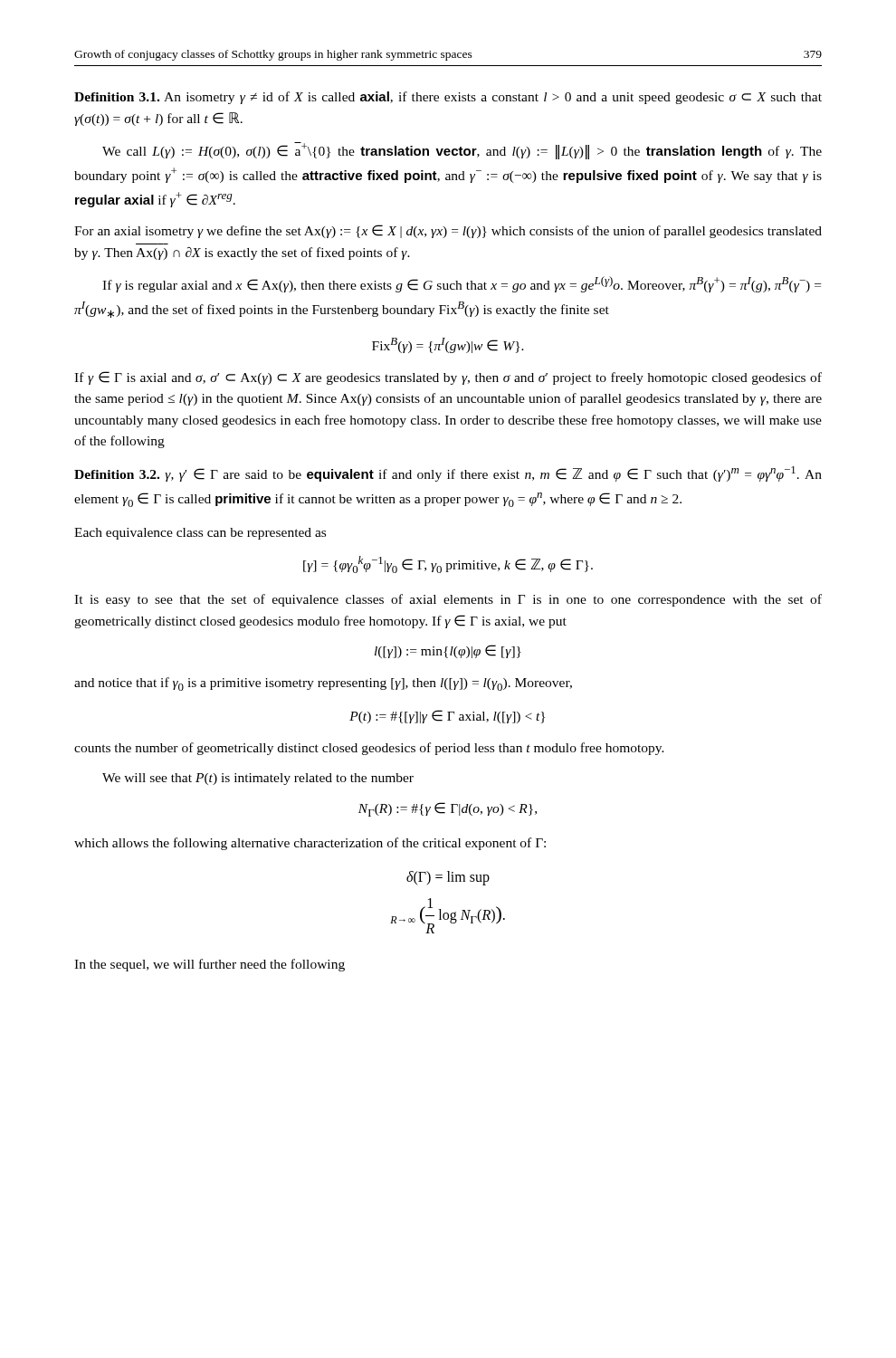896x1358 pixels.
Task: Point to the element starting "l([γ]) := min{l(φ)|φ"
Action: (x=448, y=651)
